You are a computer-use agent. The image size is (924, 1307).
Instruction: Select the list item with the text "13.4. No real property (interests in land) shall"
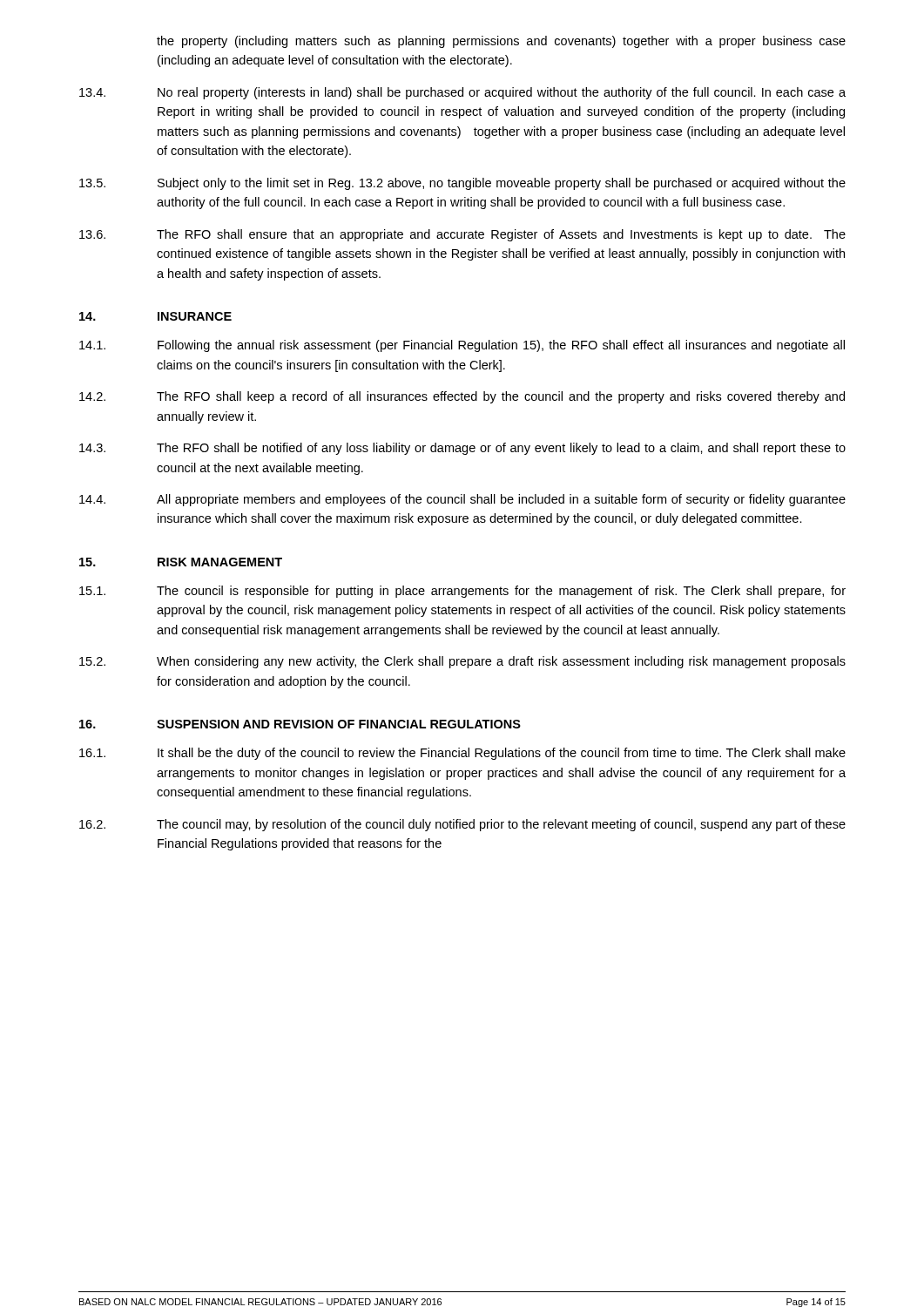462,122
